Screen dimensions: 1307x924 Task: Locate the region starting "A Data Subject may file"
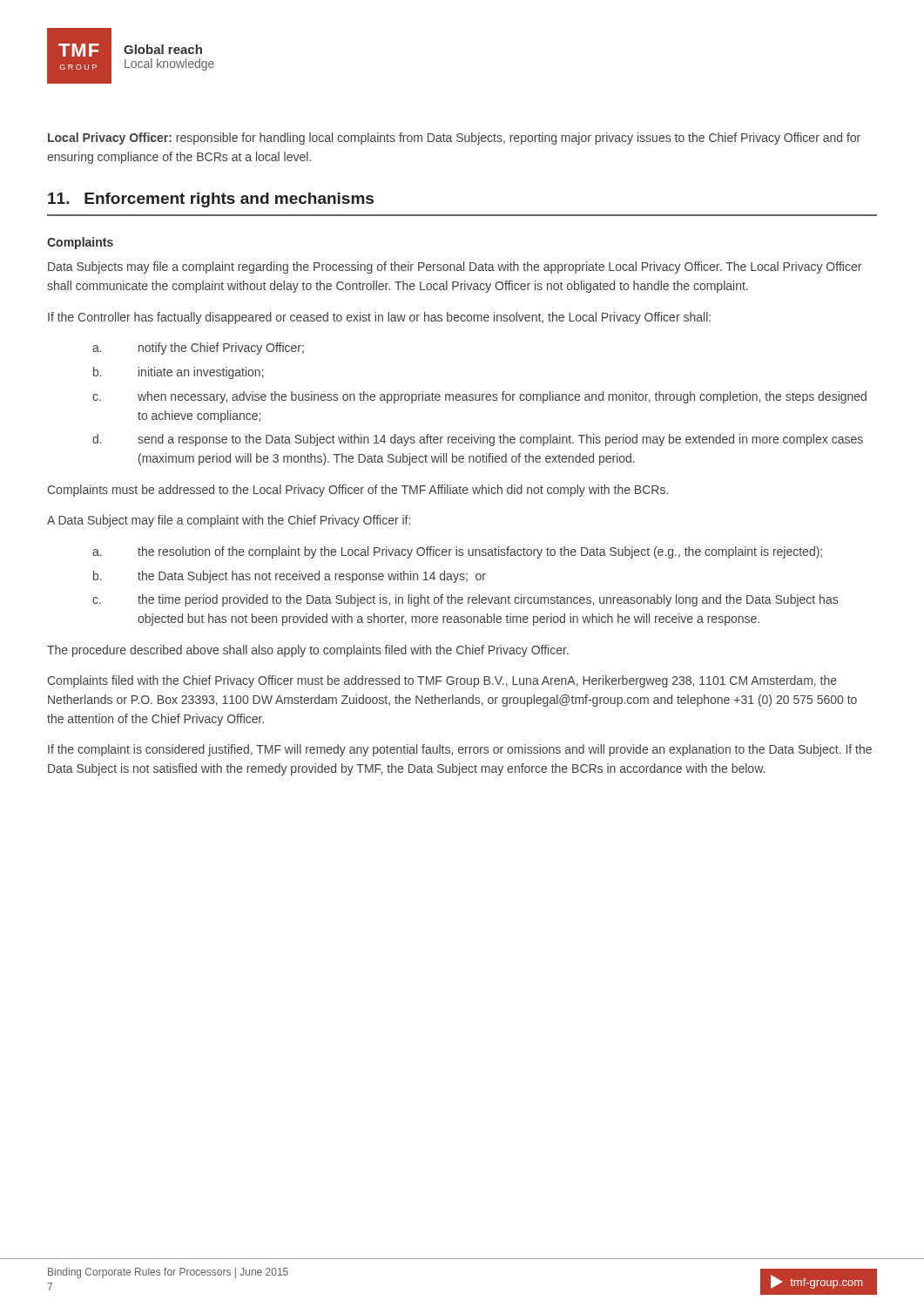(x=229, y=520)
